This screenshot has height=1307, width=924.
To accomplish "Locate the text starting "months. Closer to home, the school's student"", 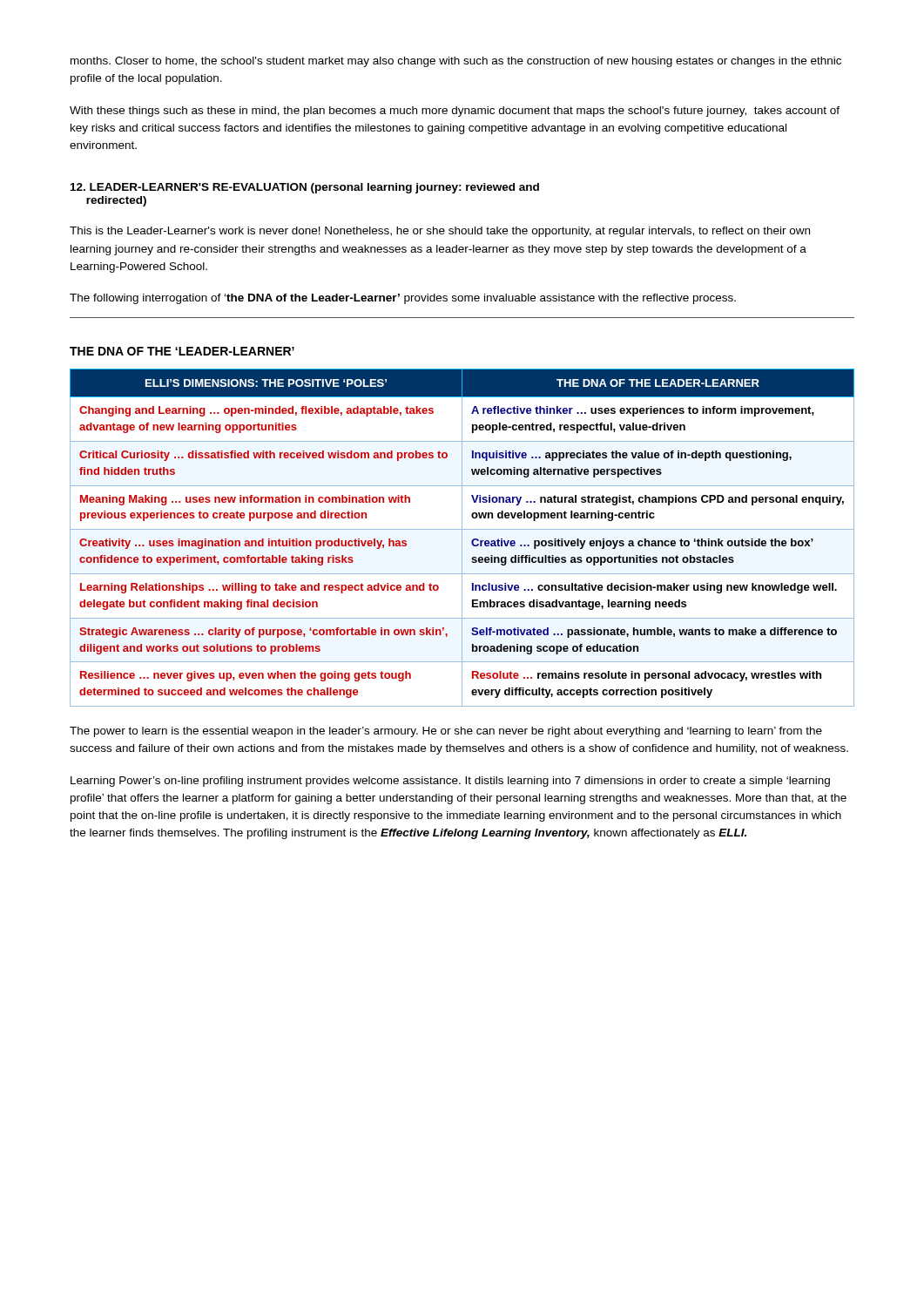I will (456, 69).
